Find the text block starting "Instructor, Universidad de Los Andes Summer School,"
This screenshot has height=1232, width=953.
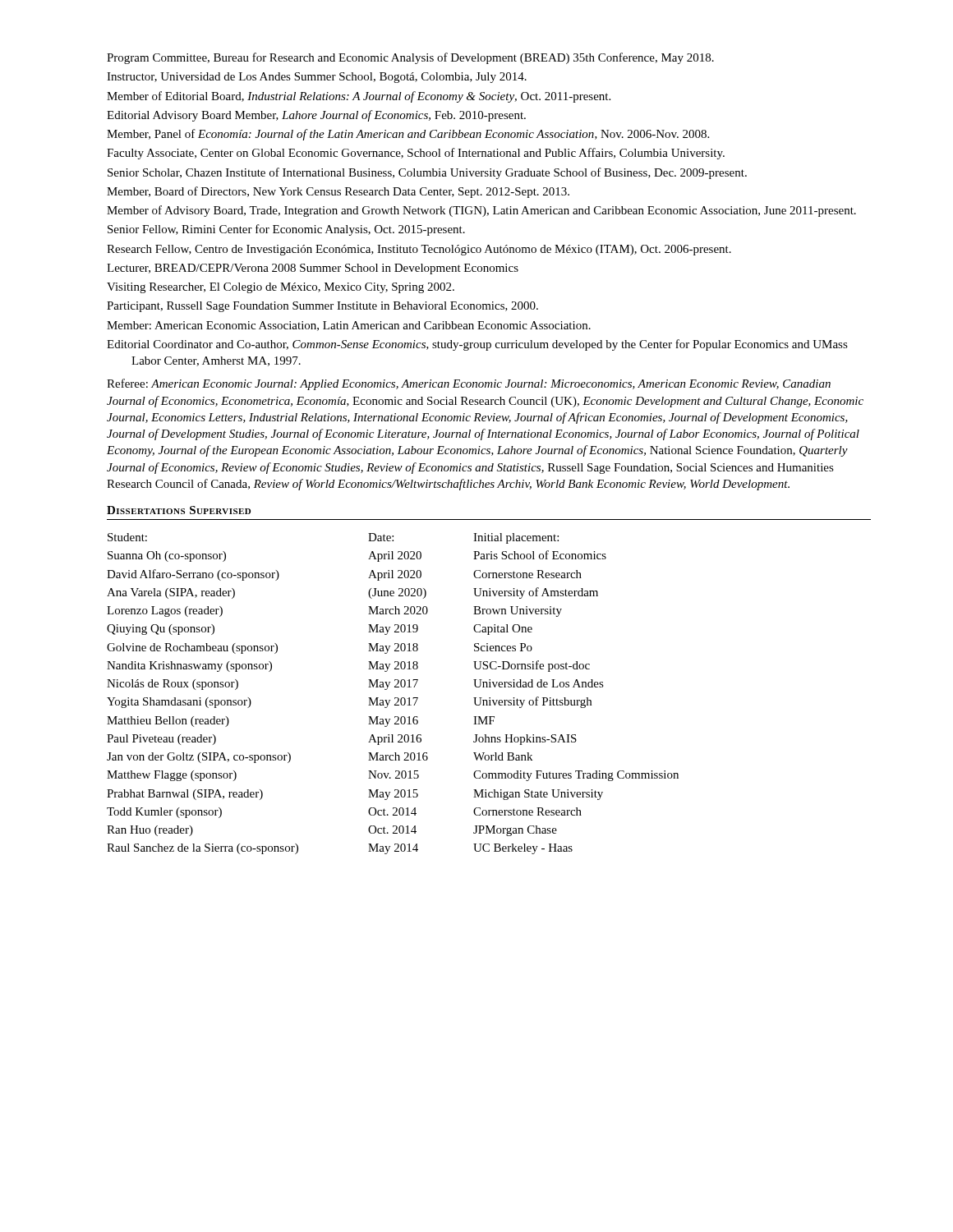pyautogui.click(x=317, y=77)
